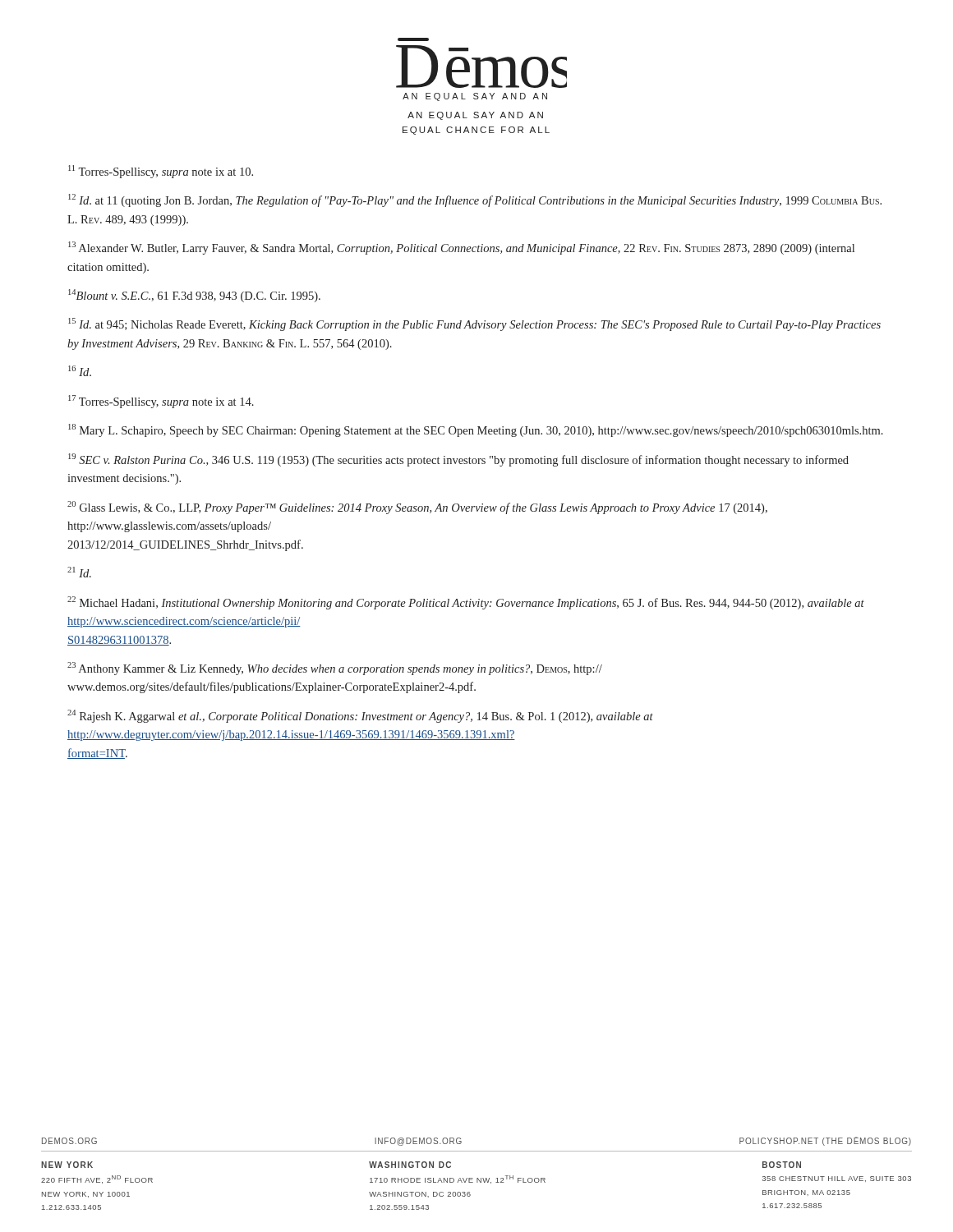Select the footnote that says "23 Anthony Kammer"
The height and width of the screenshot is (1232, 953).
[x=335, y=677]
